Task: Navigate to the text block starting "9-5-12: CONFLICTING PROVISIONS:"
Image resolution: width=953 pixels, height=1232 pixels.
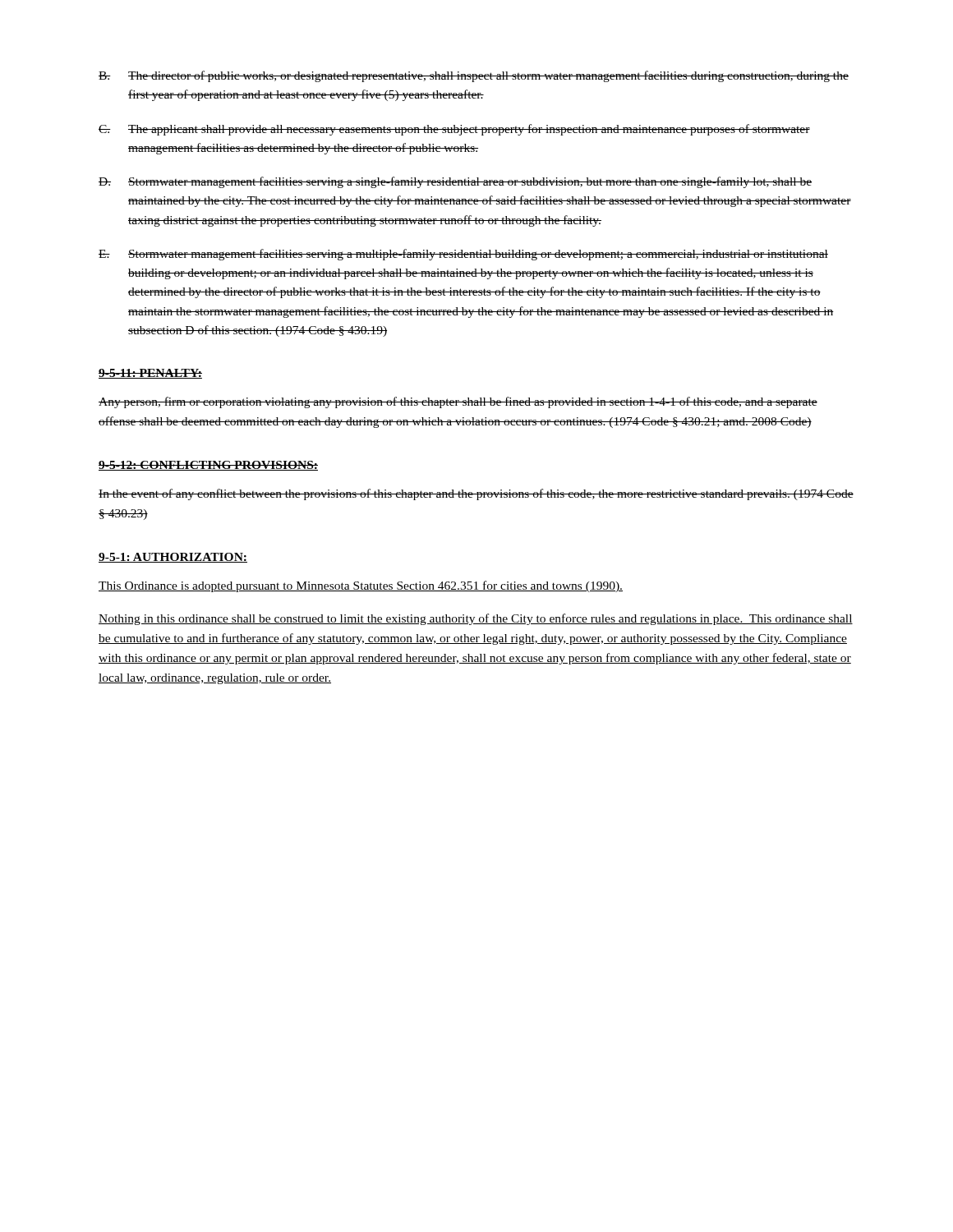Action: pyautogui.click(x=208, y=465)
